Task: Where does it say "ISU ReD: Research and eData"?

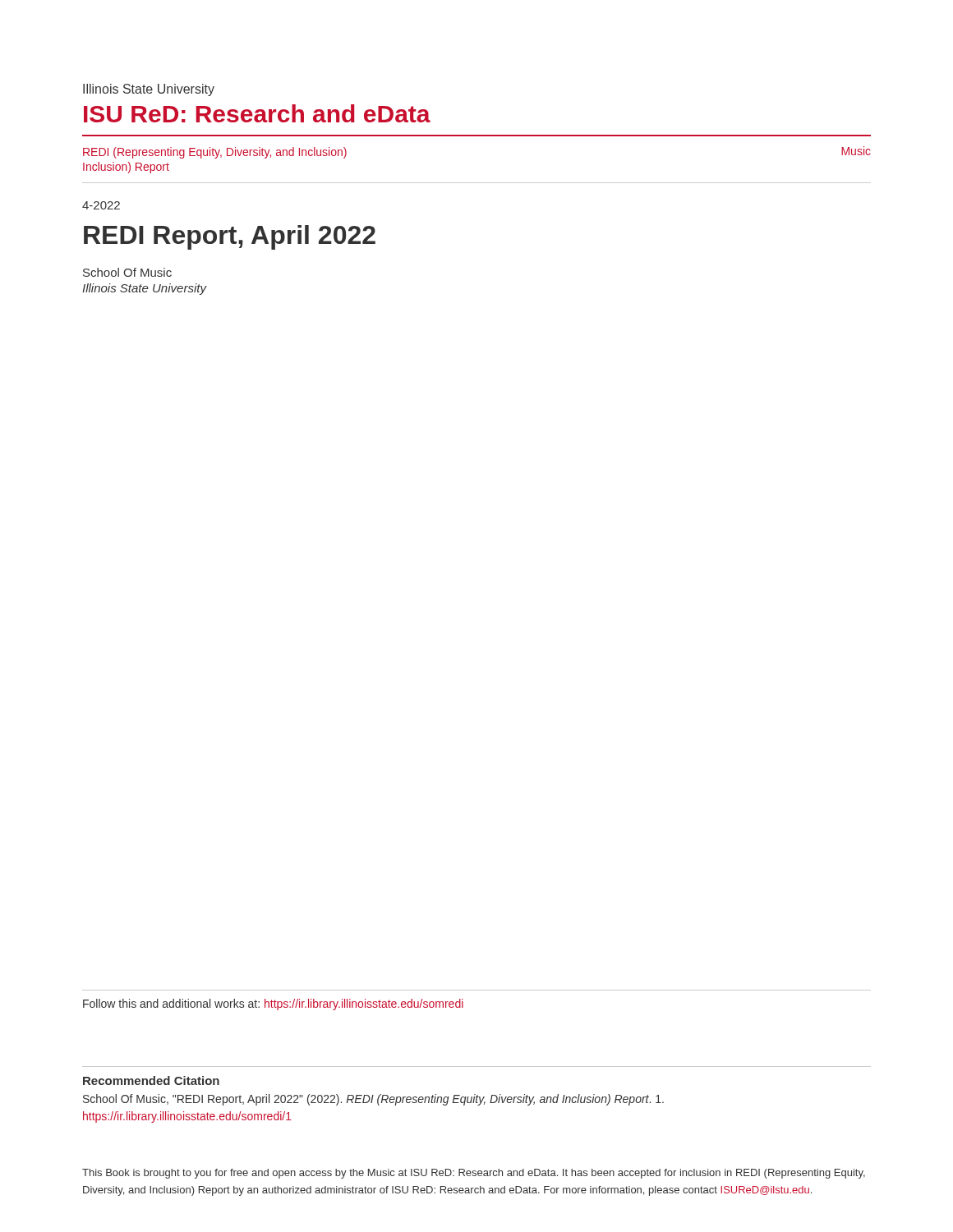Action: click(257, 113)
